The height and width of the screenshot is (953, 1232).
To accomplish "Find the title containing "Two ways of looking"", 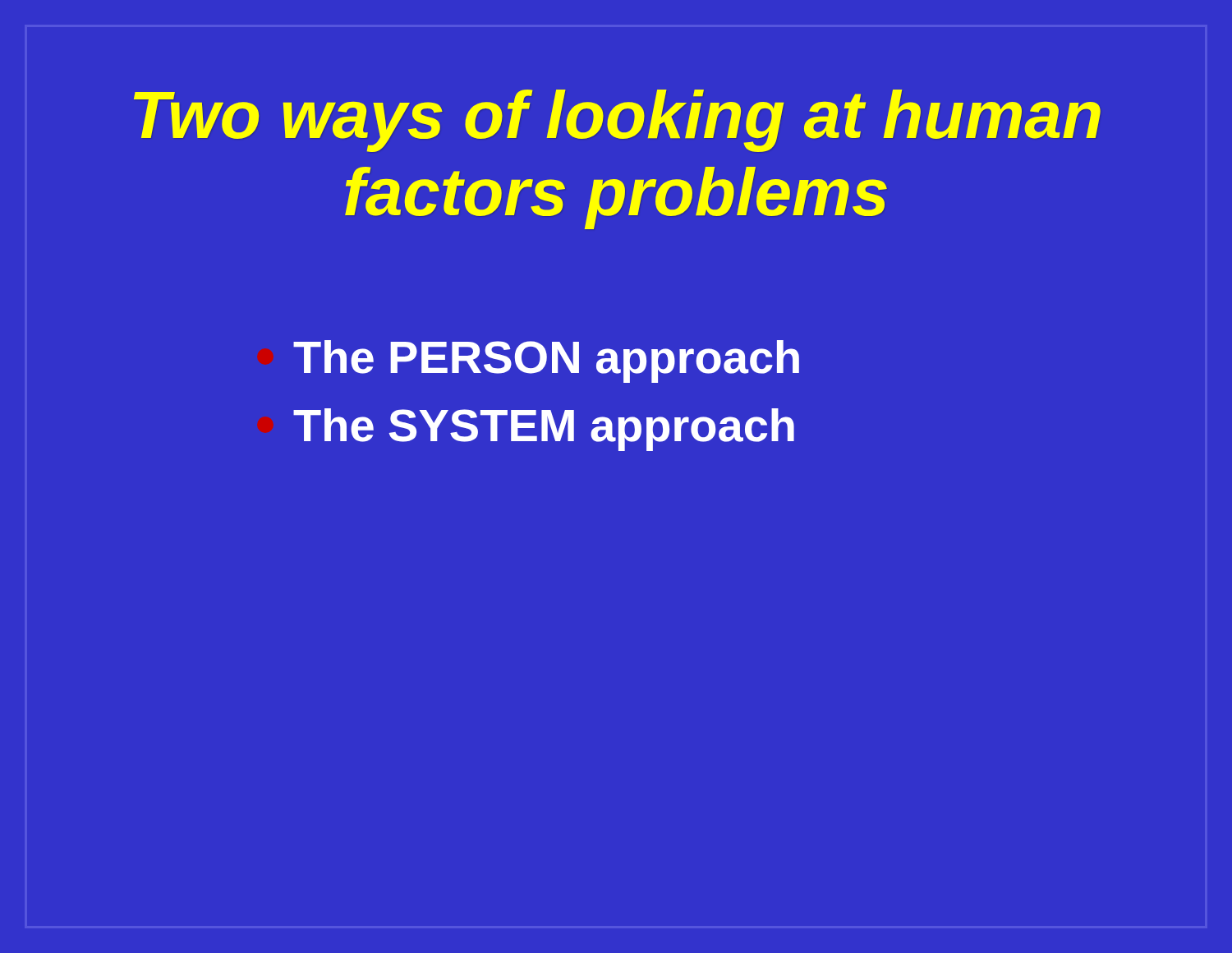I will tap(616, 153).
